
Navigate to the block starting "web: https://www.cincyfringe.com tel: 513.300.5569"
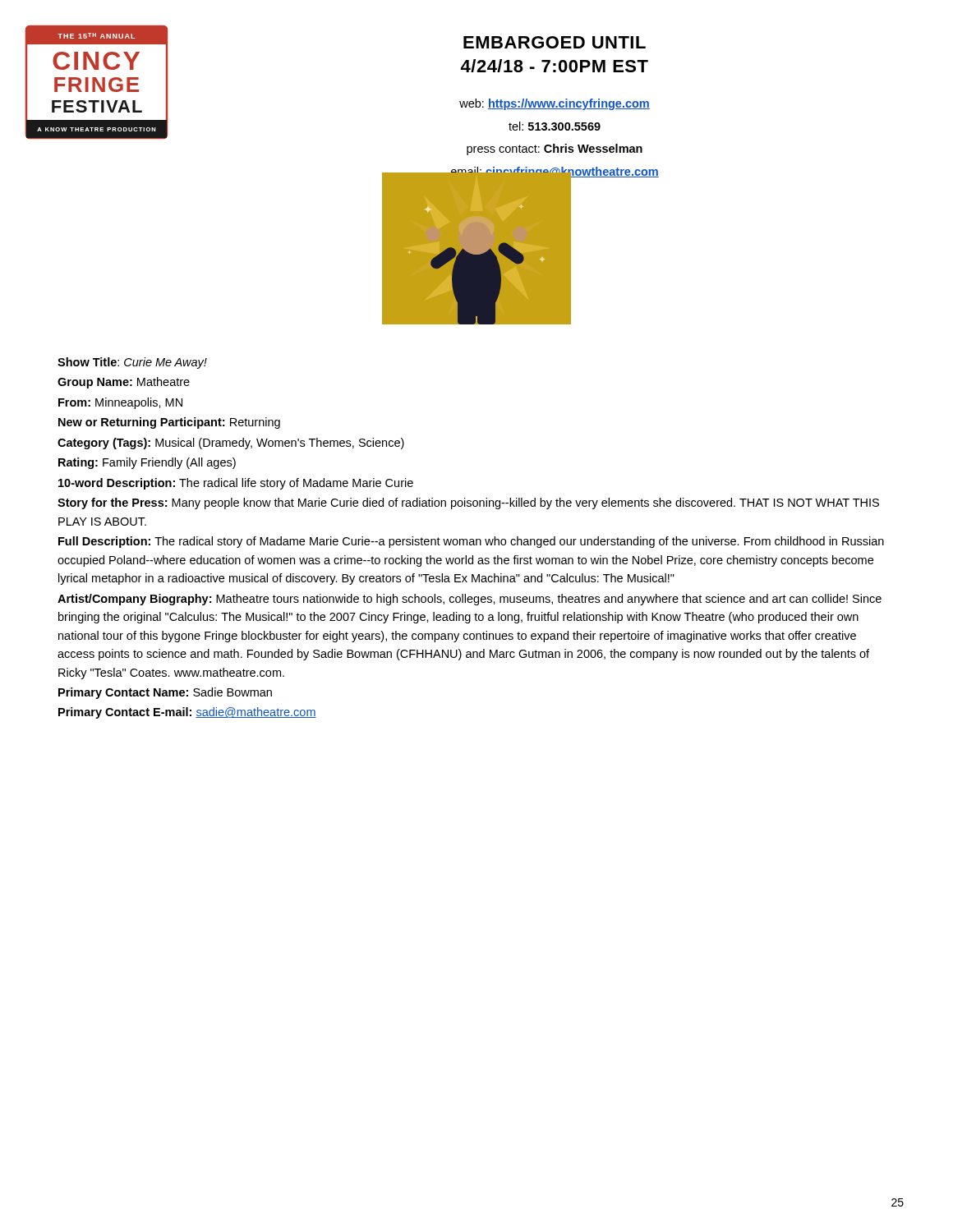click(x=555, y=138)
